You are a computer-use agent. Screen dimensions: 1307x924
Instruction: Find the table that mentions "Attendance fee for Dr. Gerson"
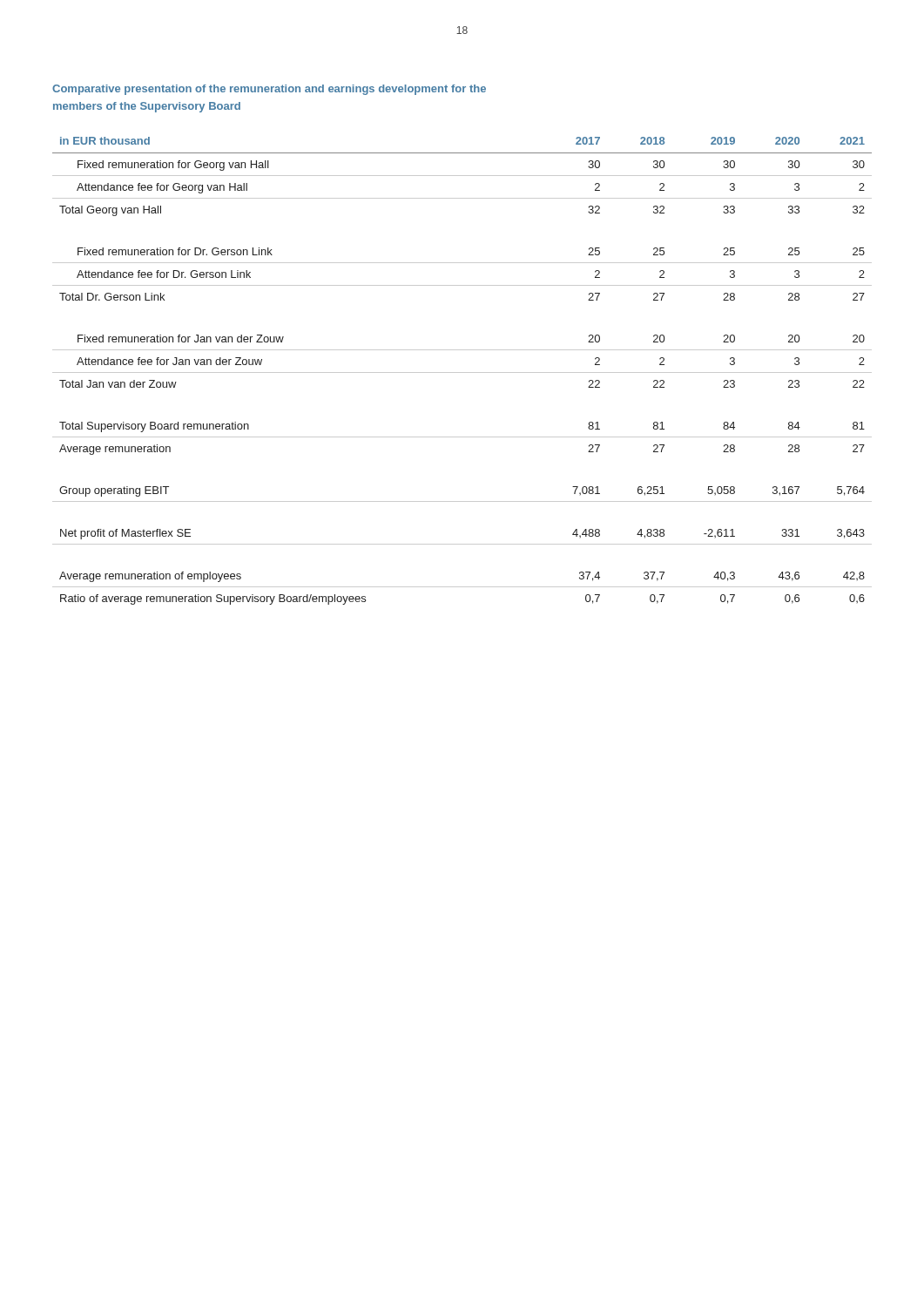pos(462,369)
